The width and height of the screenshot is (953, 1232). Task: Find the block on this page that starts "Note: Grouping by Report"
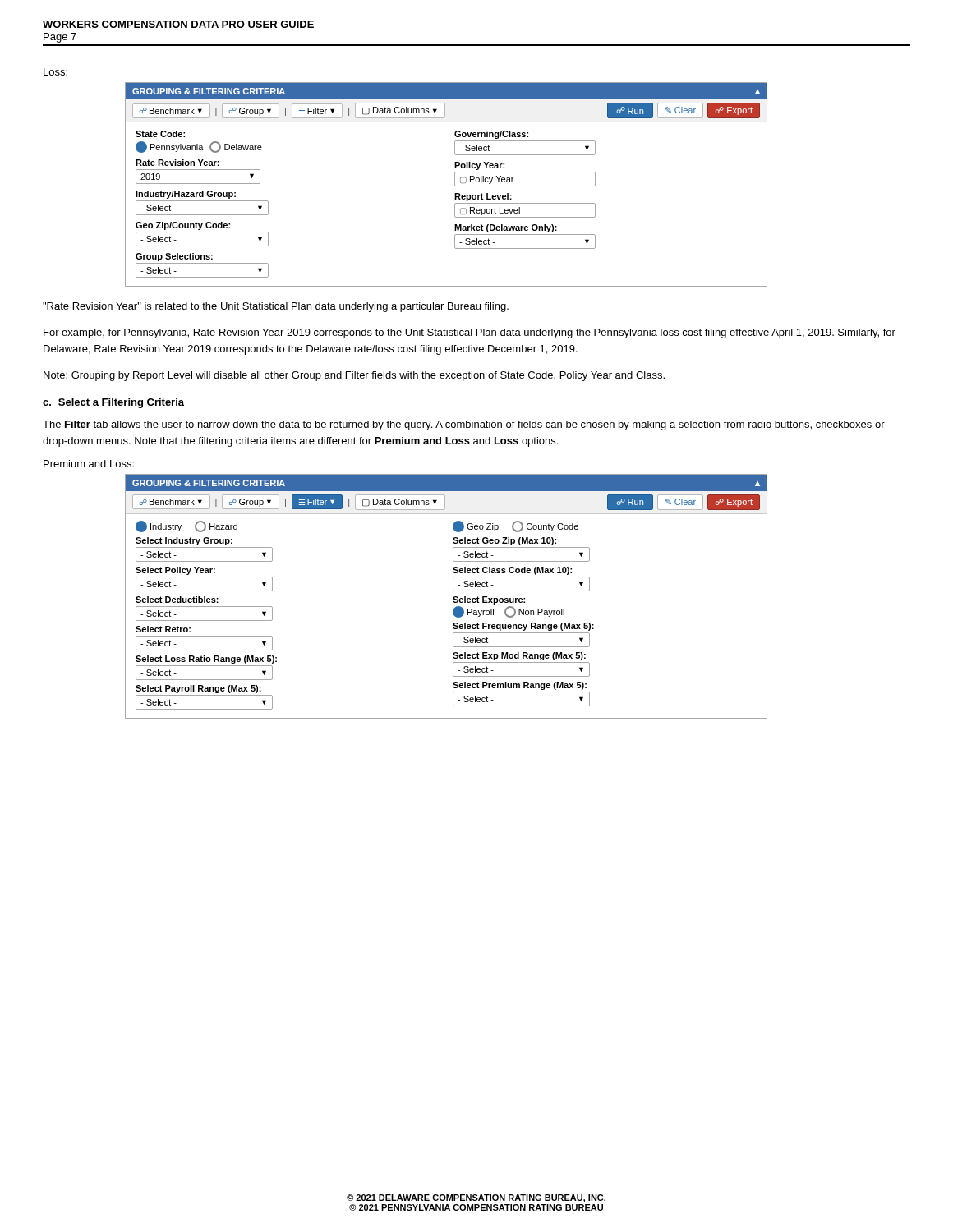[x=354, y=375]
